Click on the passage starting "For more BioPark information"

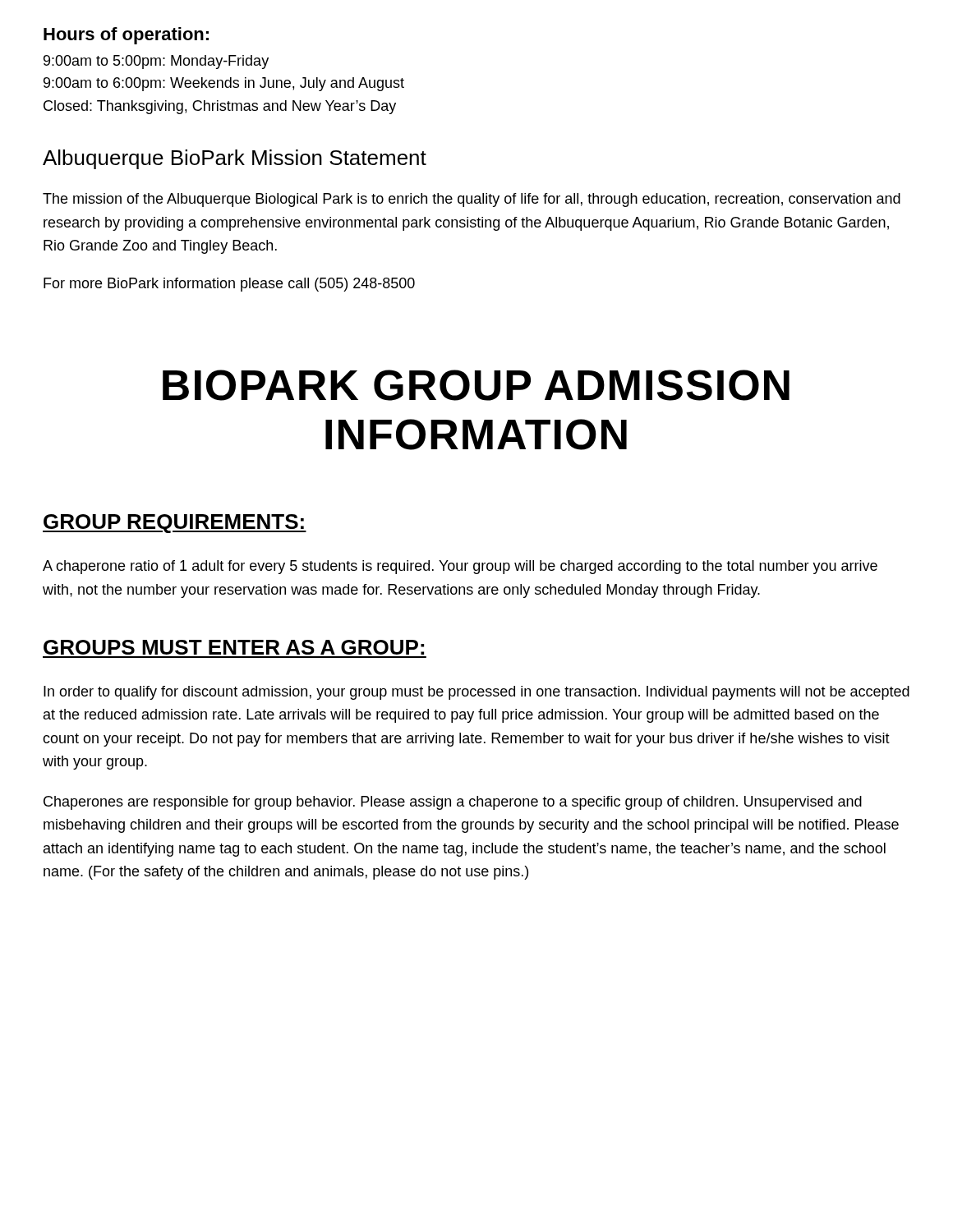[229, 285]
